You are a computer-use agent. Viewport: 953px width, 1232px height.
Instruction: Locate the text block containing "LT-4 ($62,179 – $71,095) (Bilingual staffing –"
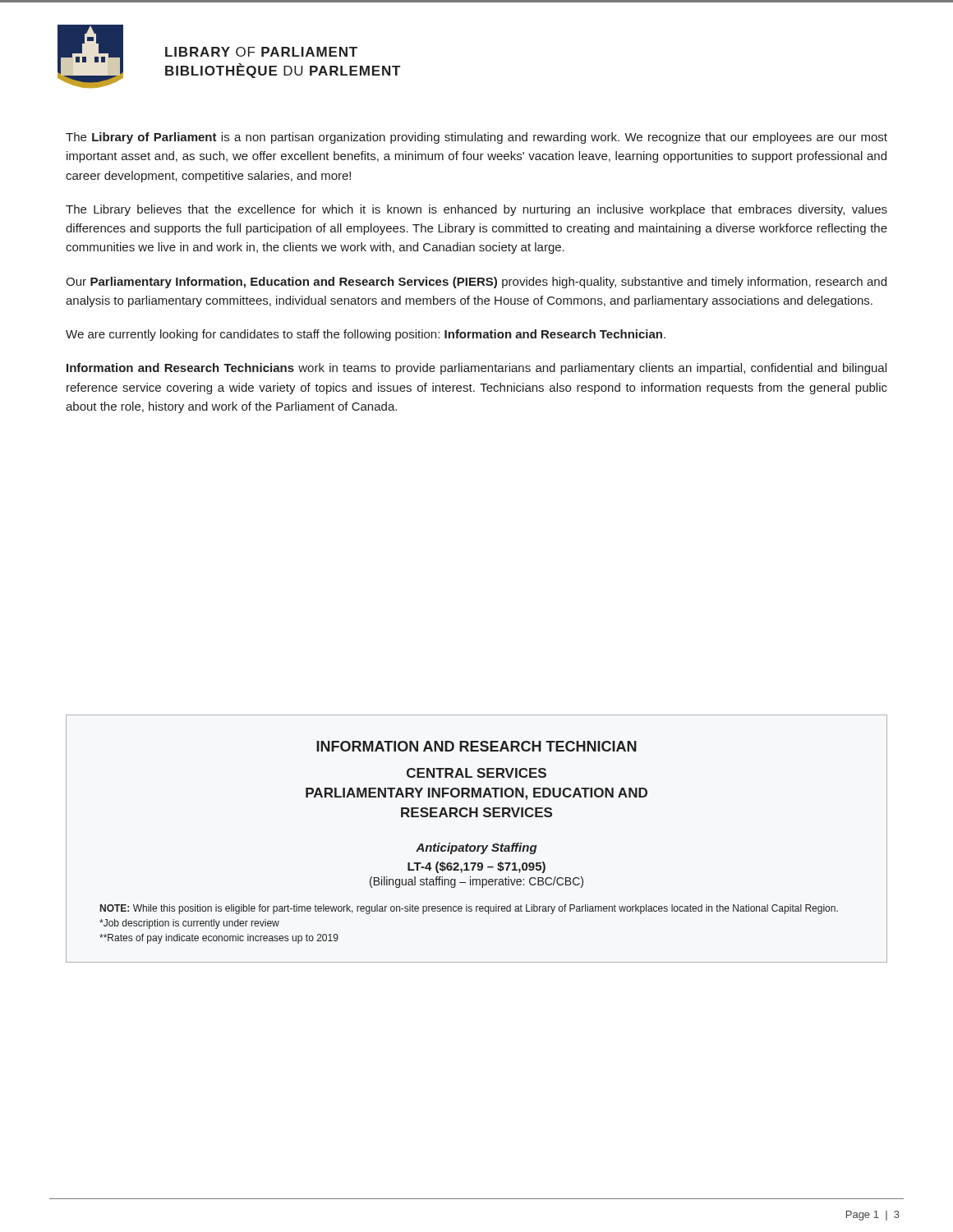(476, 874)
